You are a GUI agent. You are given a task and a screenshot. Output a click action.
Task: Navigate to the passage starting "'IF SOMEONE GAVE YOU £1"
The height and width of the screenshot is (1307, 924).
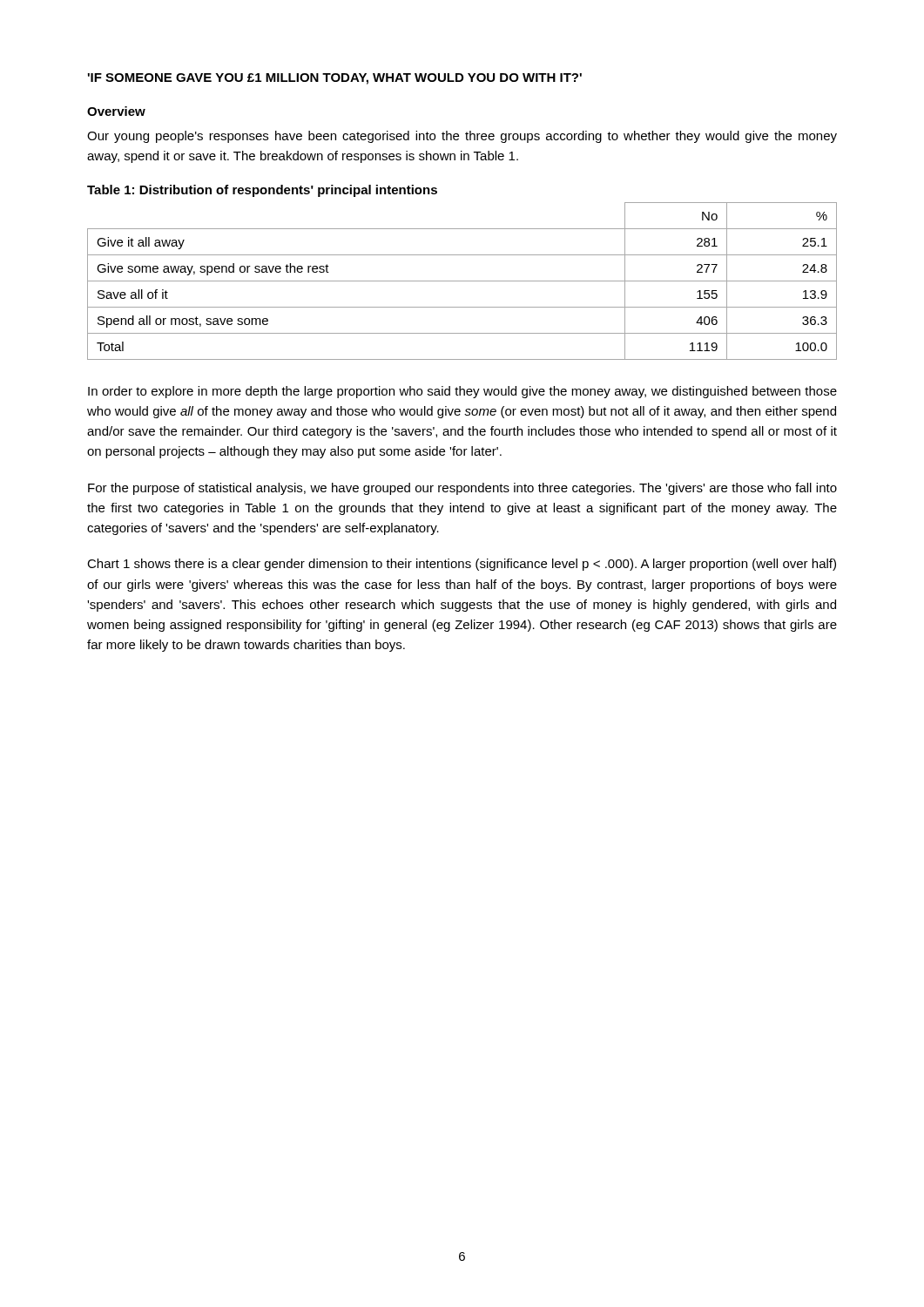[x=335, y=77]
